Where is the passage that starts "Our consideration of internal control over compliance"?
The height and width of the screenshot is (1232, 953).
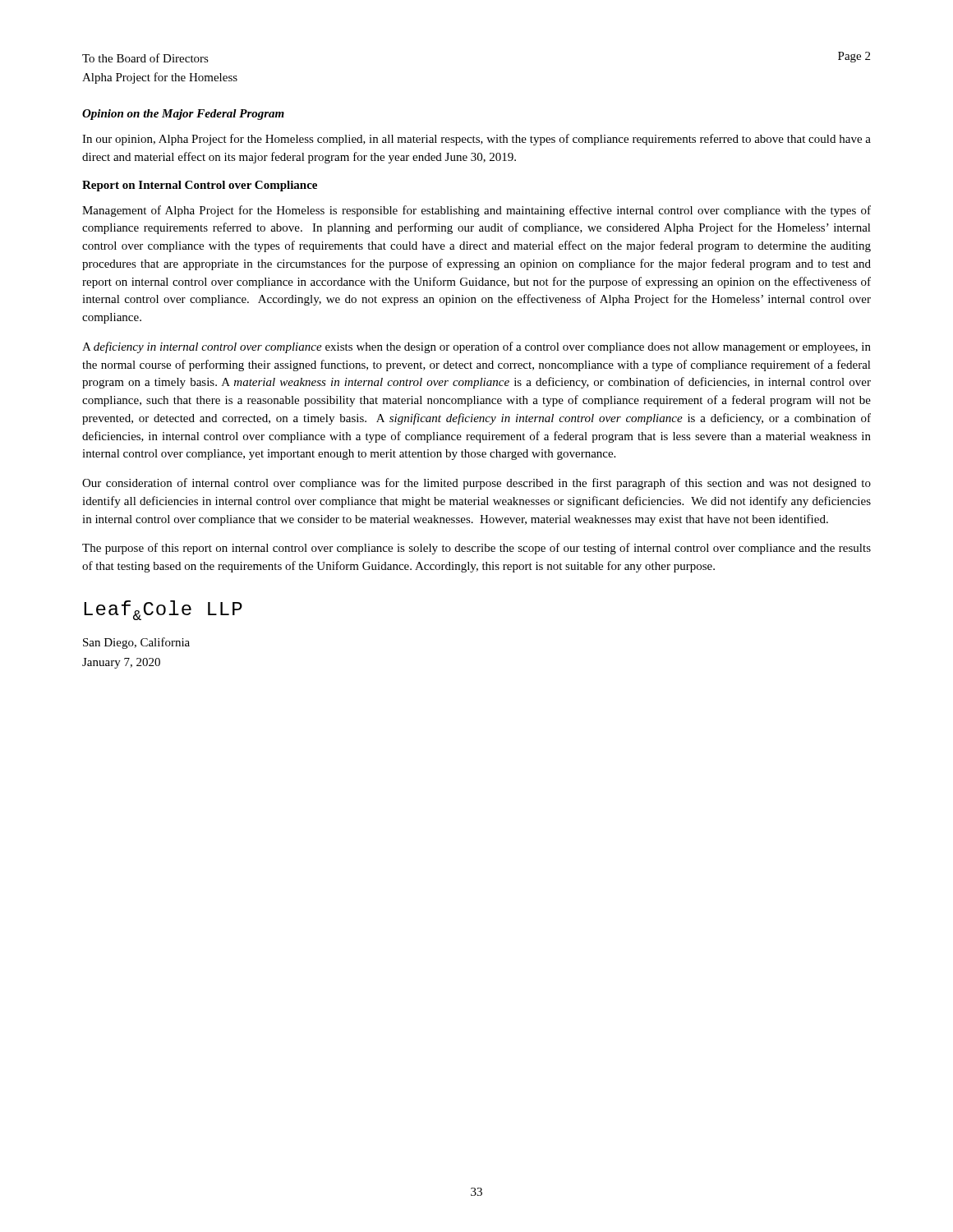(476, 501)
